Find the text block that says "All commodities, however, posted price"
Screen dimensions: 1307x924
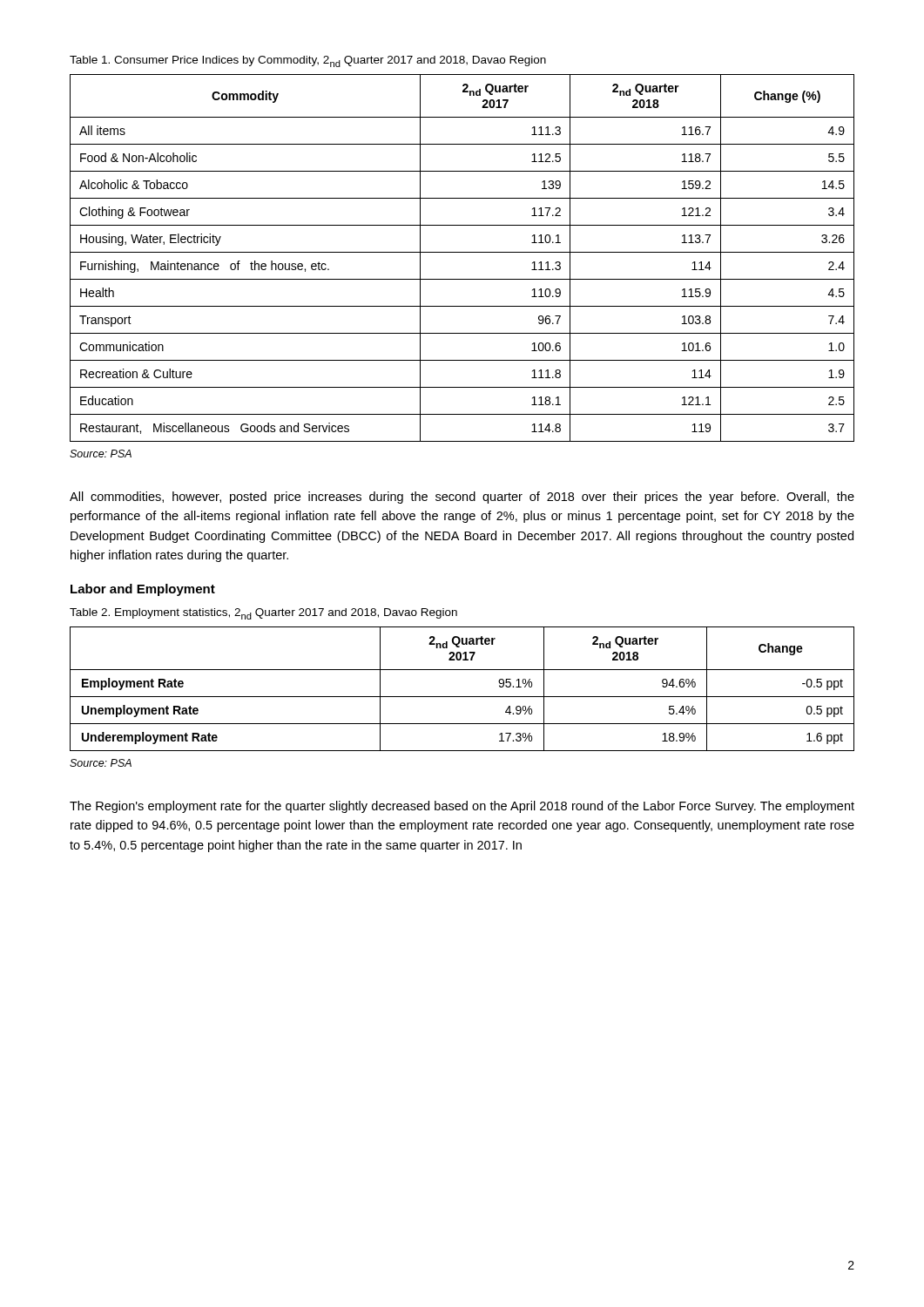coord(462,526)
